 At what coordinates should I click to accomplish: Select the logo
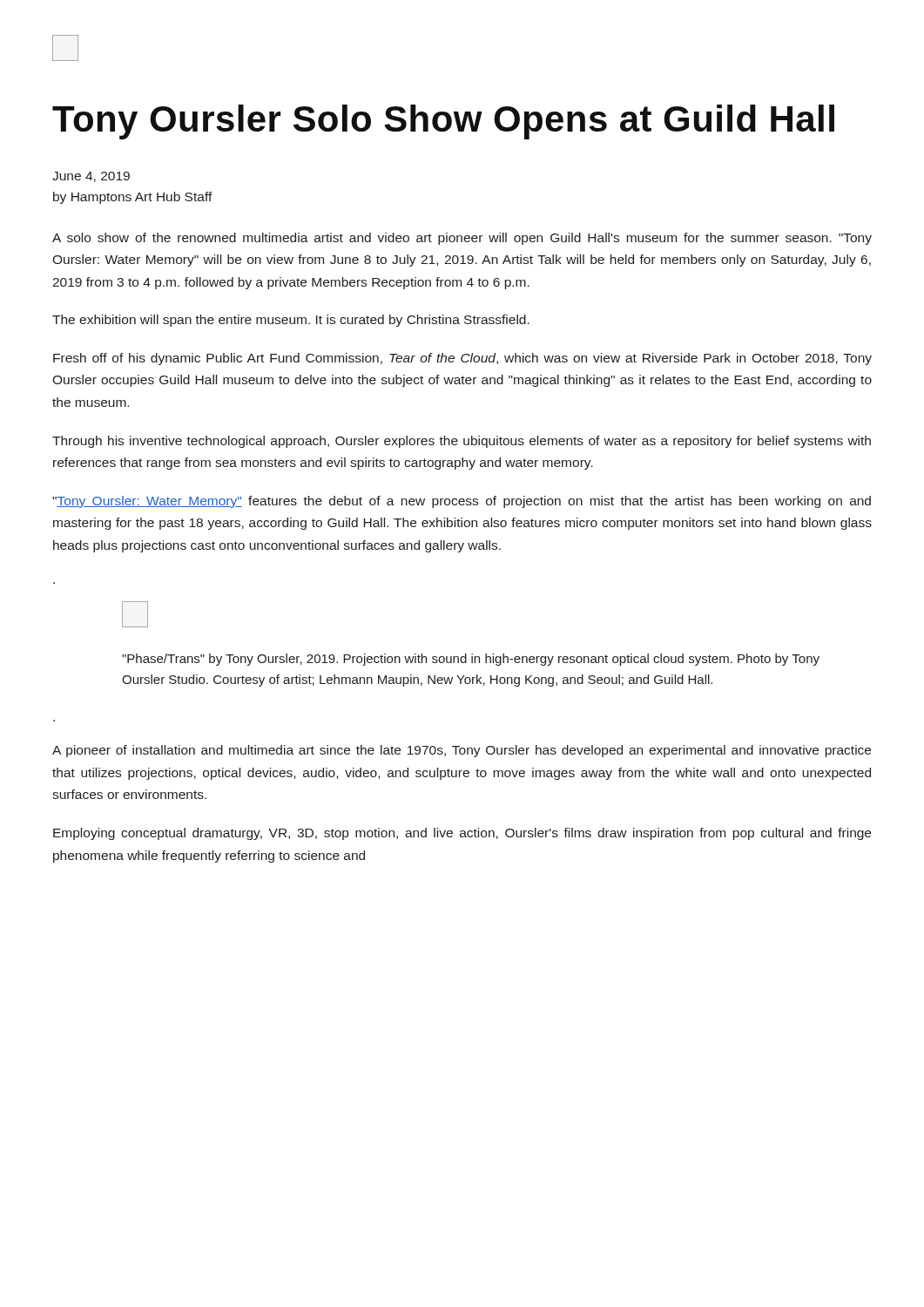point(462,58)
